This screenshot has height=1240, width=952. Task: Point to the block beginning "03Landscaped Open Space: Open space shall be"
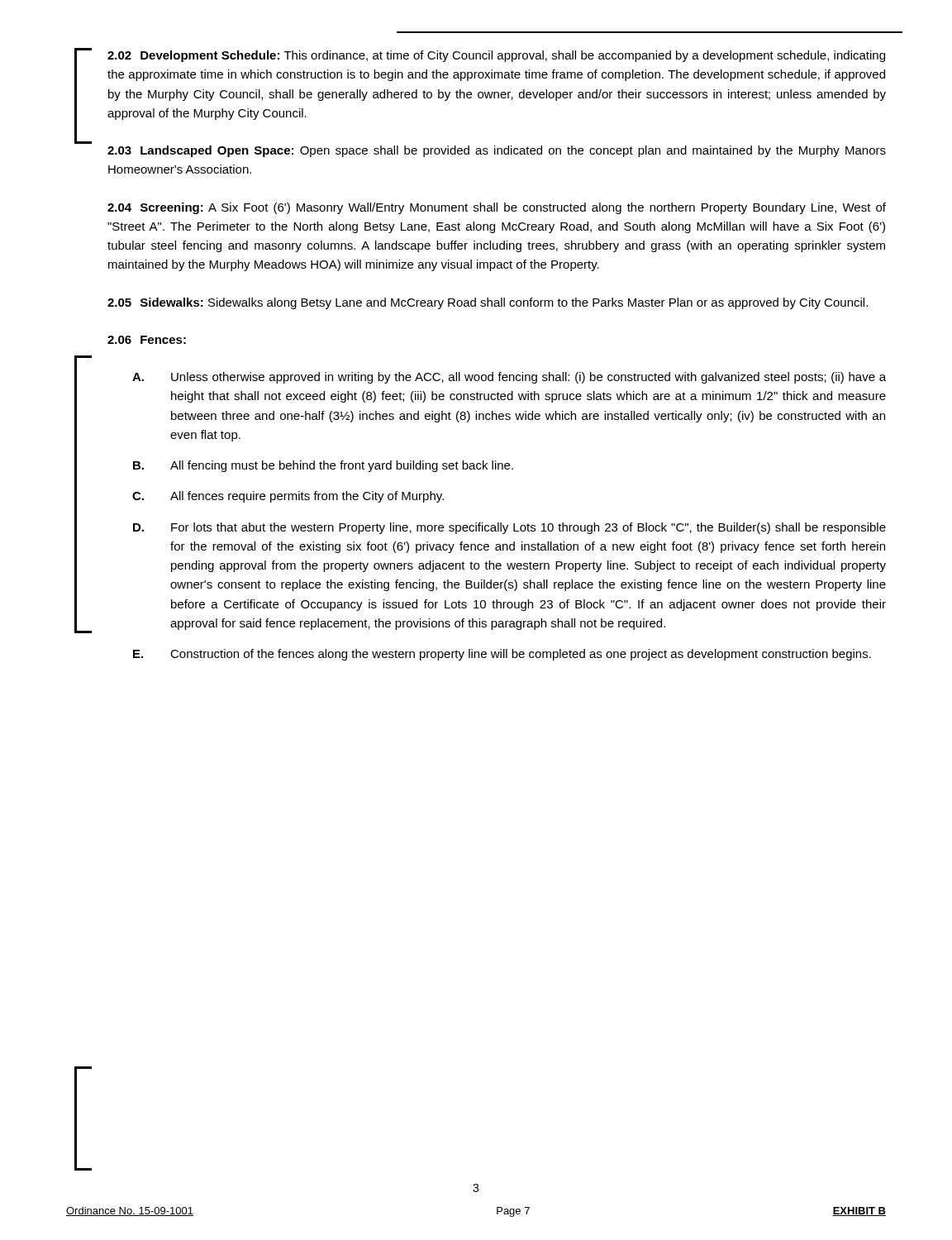(x=497, y=160)
